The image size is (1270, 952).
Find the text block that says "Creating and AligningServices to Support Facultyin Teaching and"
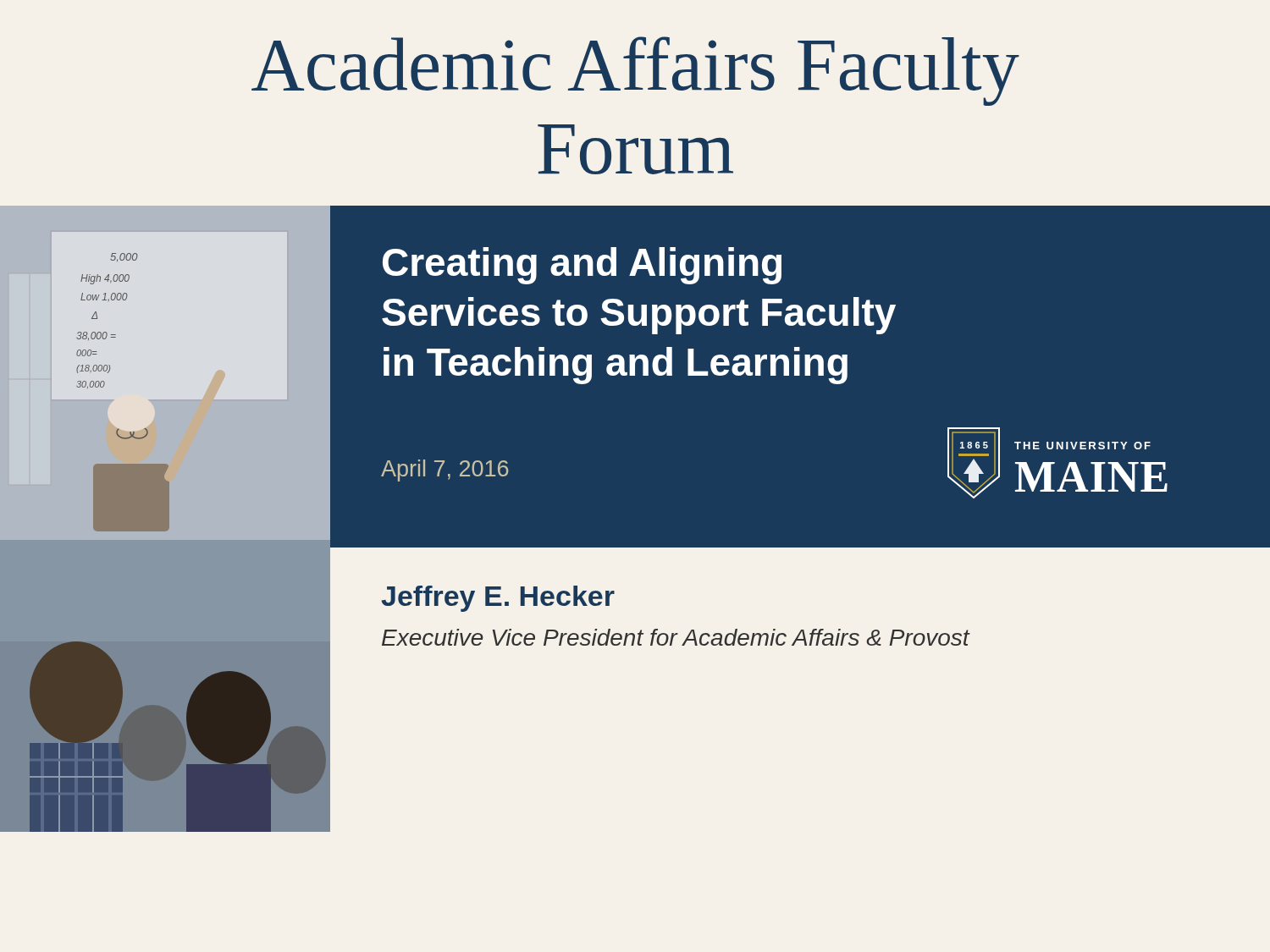[804, 380]
